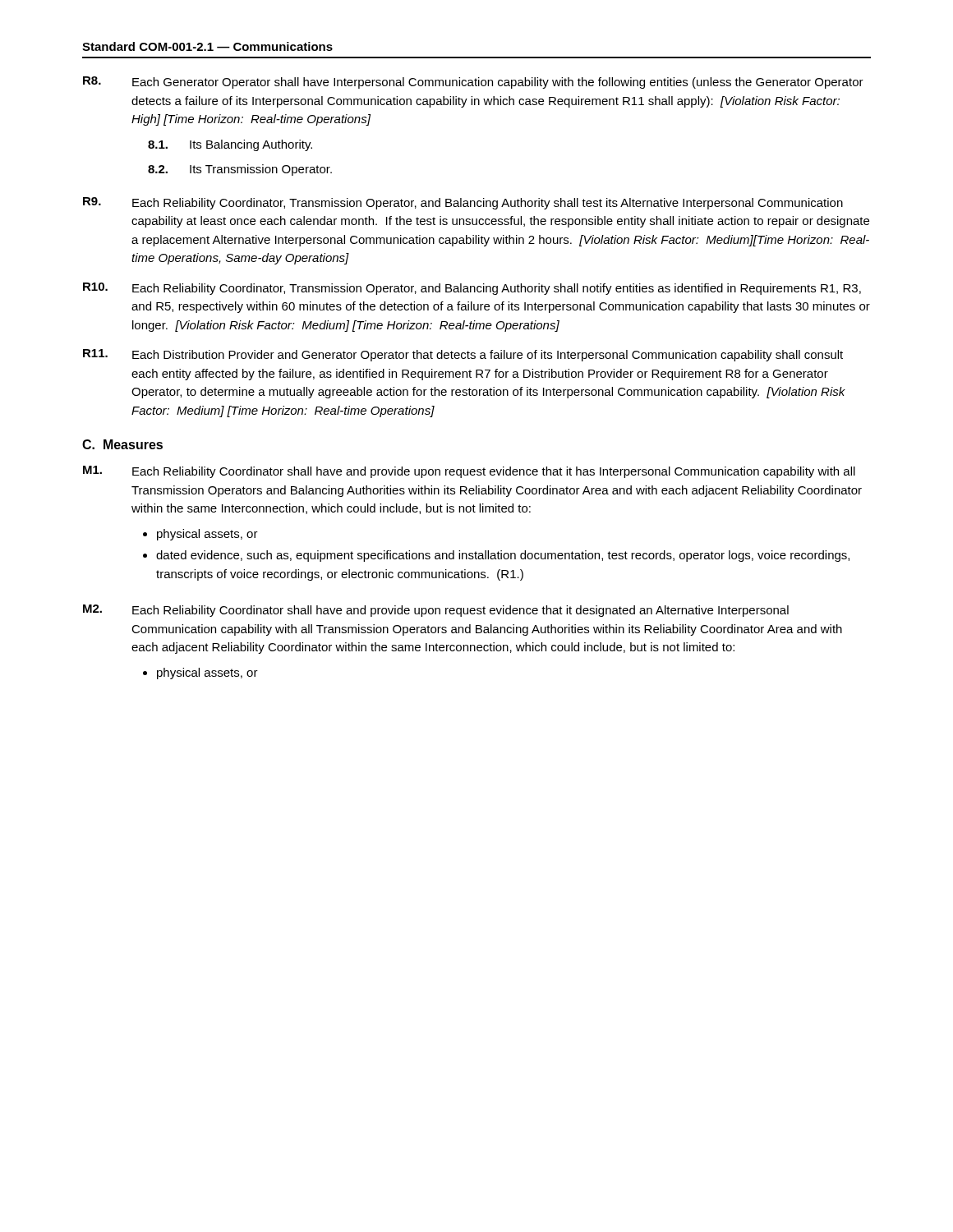Select the element starting "R9. Each Reliability Coordinator, Transmission Operator, and Balancing"
The width and height of the screenshot is (953, 1232).
coord(476,230)
